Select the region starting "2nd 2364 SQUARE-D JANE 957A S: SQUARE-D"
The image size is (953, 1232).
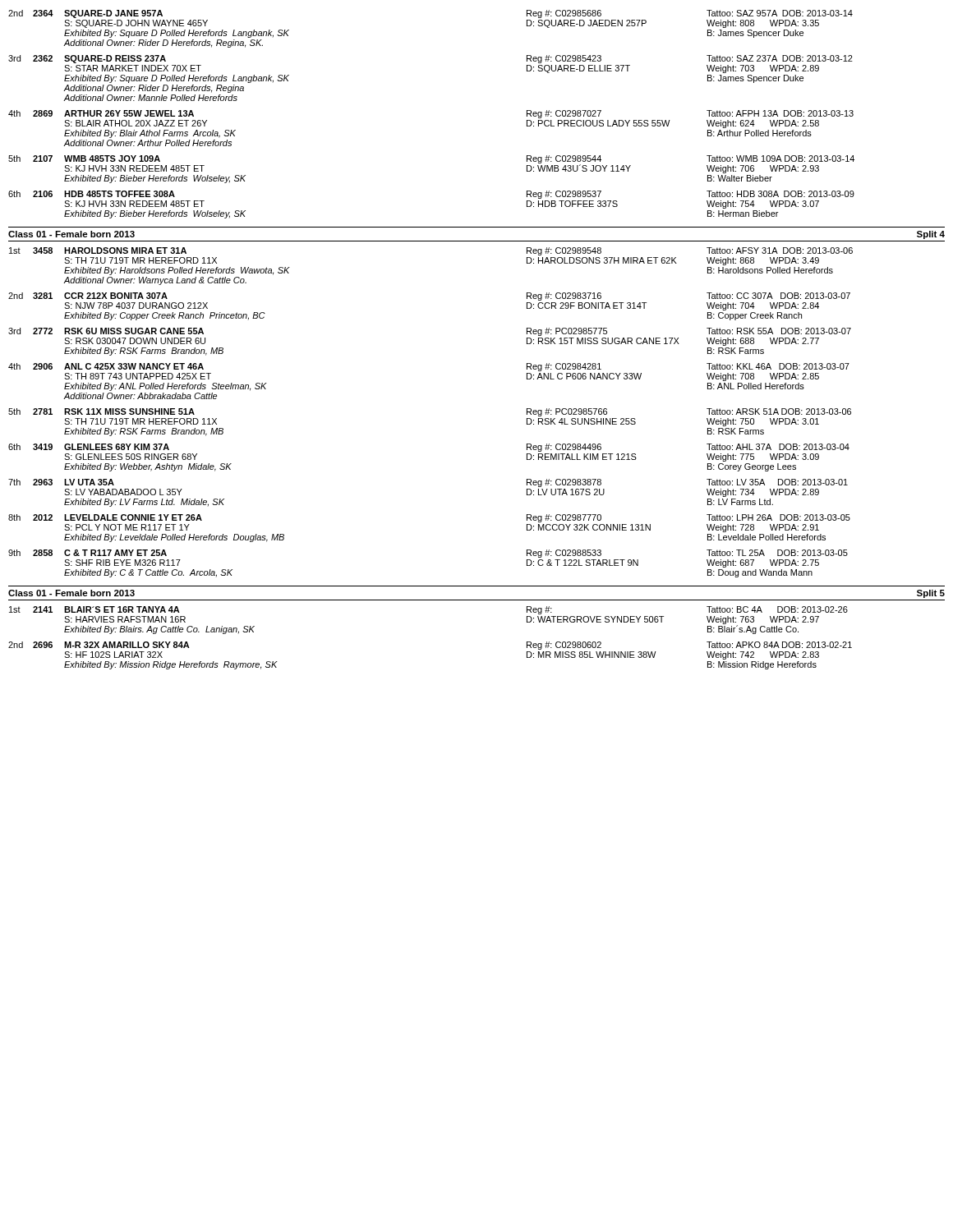click(43, 14)
